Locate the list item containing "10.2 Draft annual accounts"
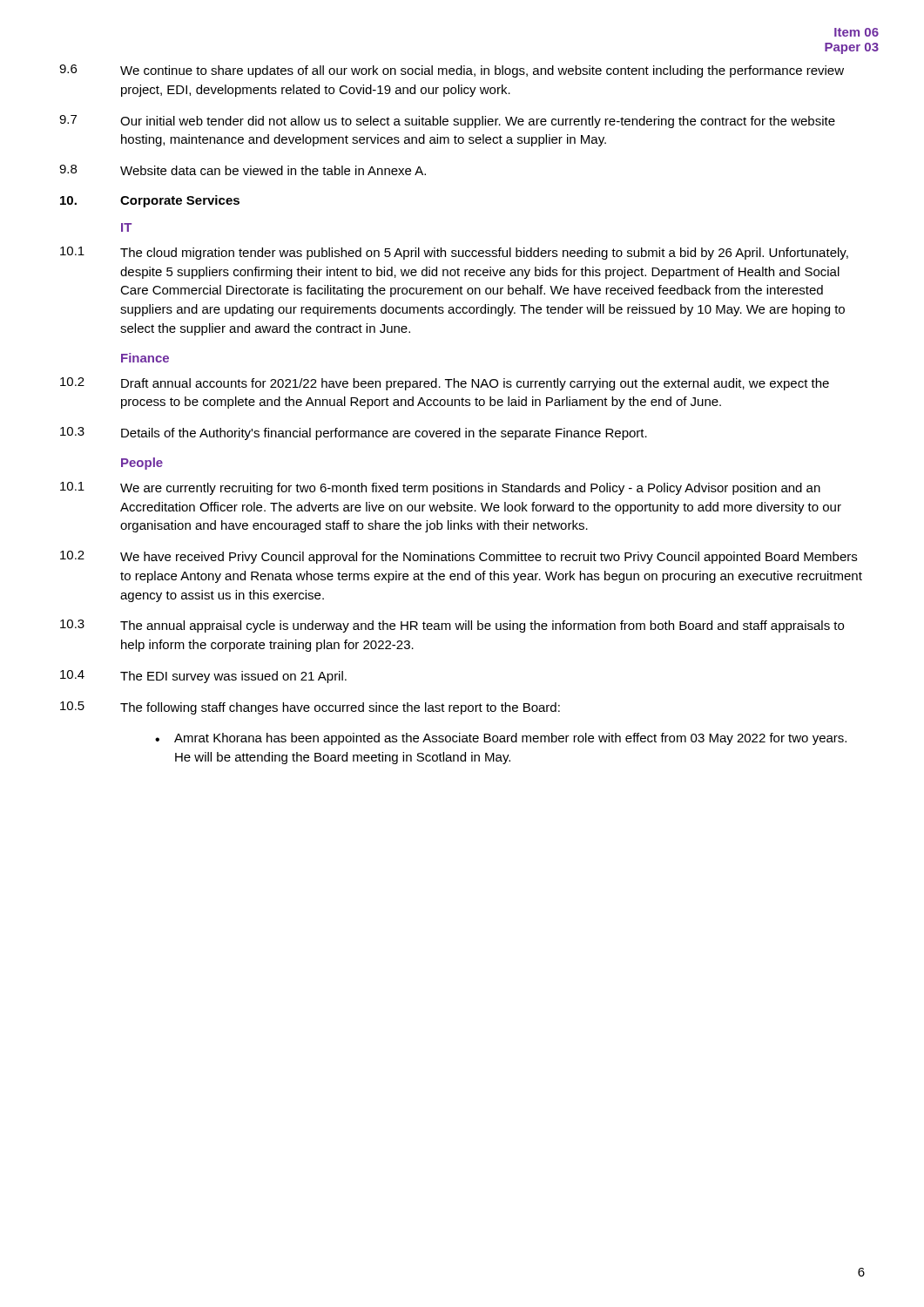Viewport: 924px width, 1307px height. pos(462,392)
